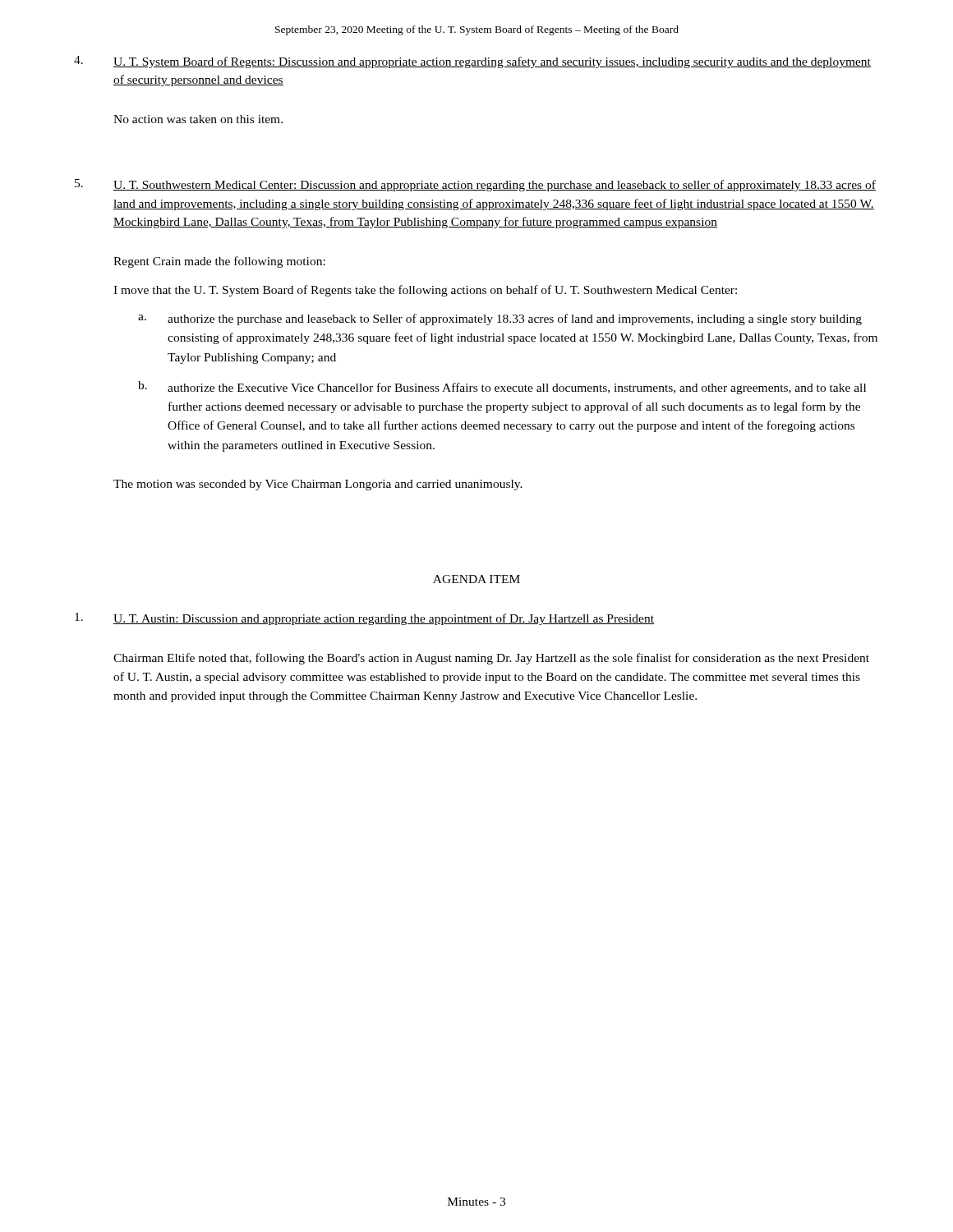
Task: Click on the list item containing "U. T. System Board of"
Action: click(x=492, y=70)
